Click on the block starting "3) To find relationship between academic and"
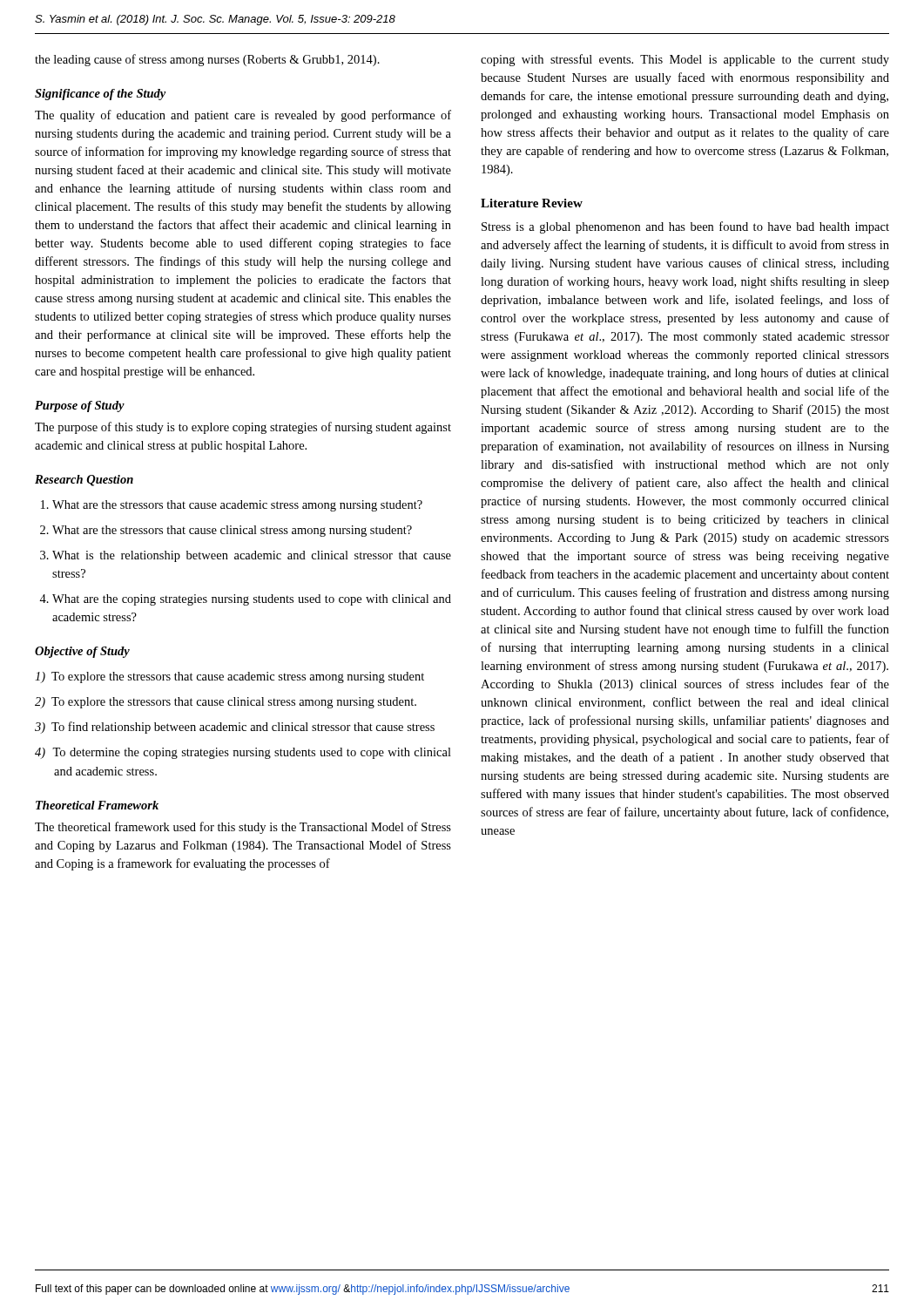924x1307 pixels. tap(243, 728)
